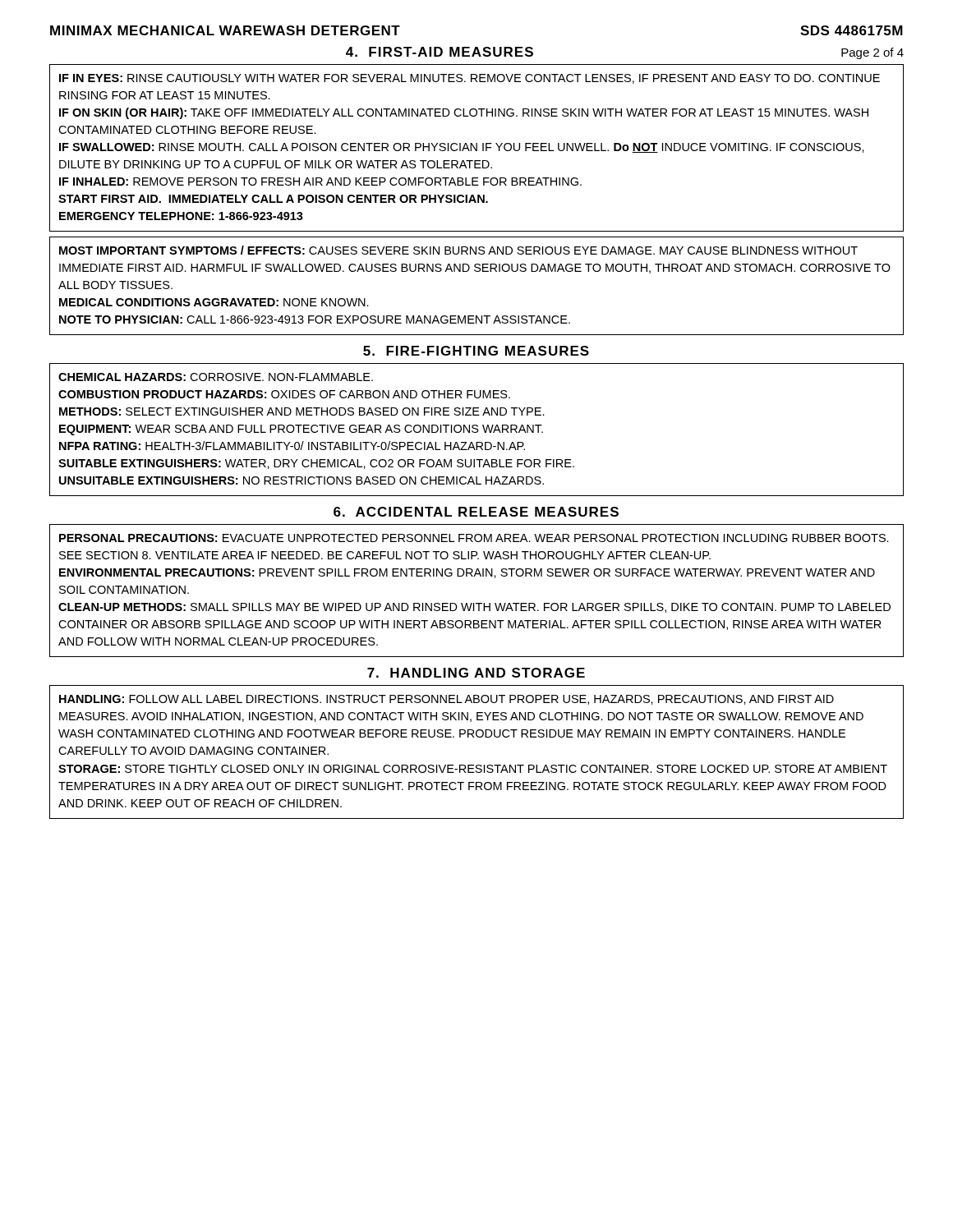953x1232 pixels.
Task: Navigate to the text starting "4. FIRST-AID MEASURES Page 2 of 4"
Action: 476,53
